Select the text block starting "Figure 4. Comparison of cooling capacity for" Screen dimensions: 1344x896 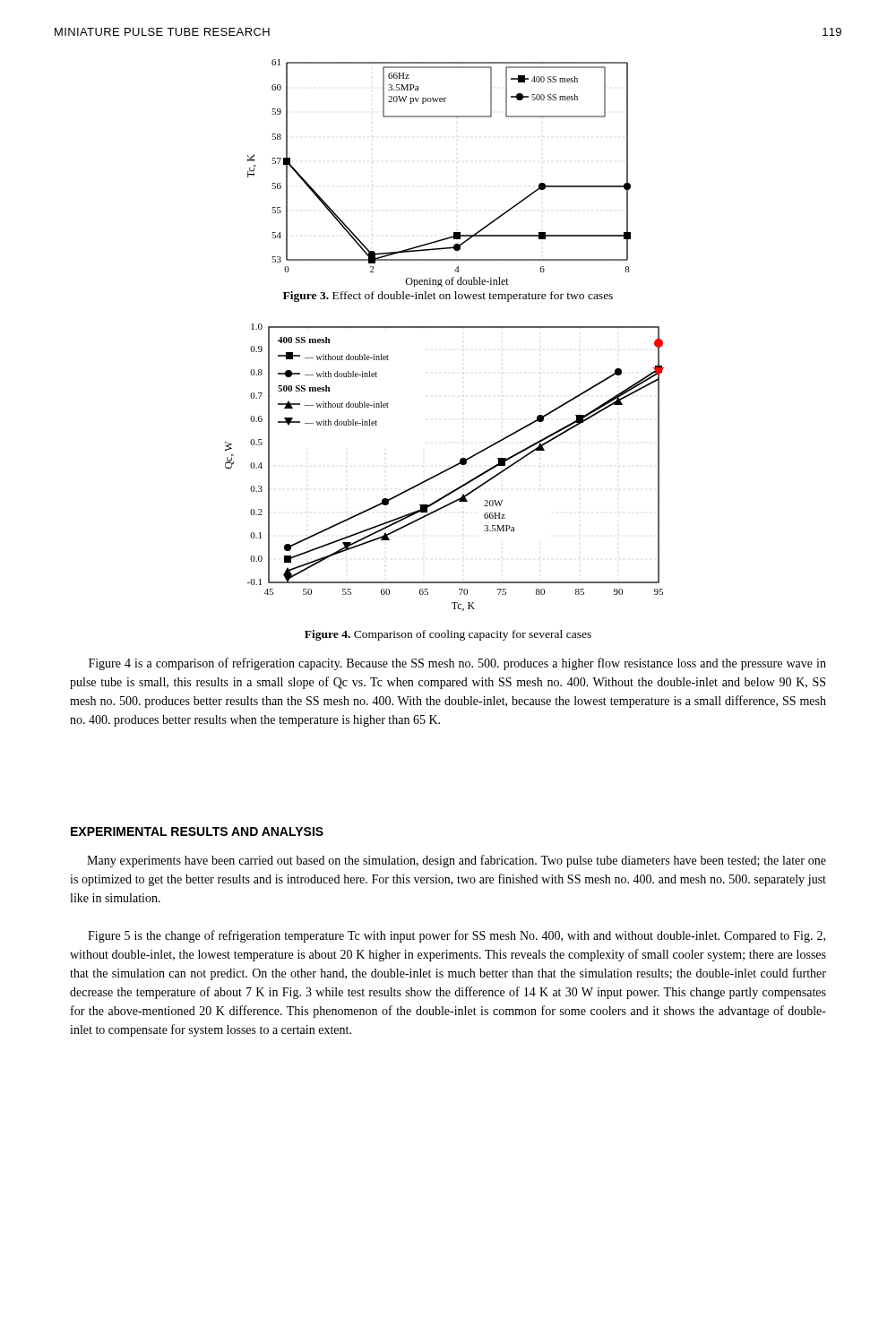[448, 634]
